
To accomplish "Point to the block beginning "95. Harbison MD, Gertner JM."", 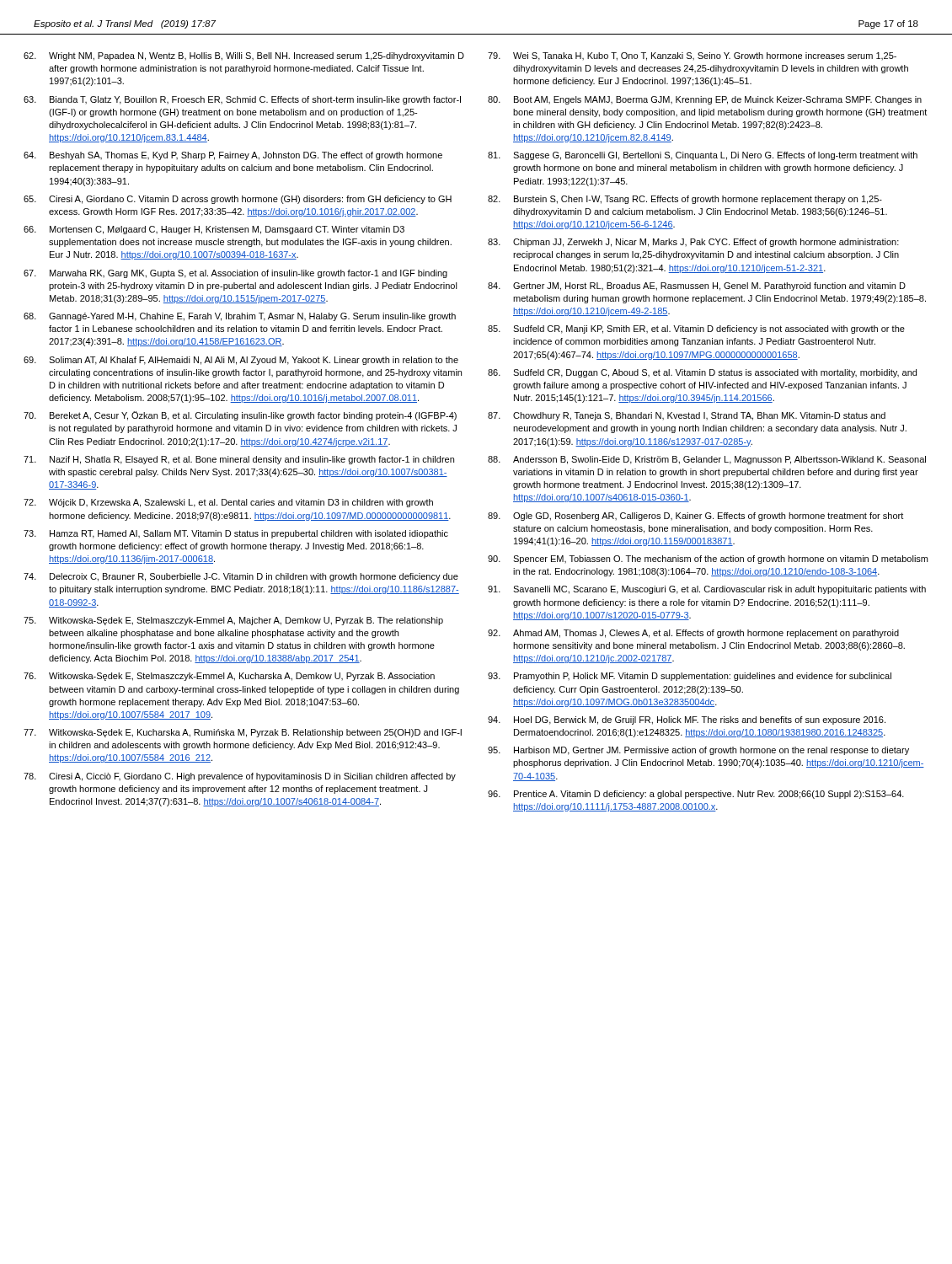I will pos(708,763).
